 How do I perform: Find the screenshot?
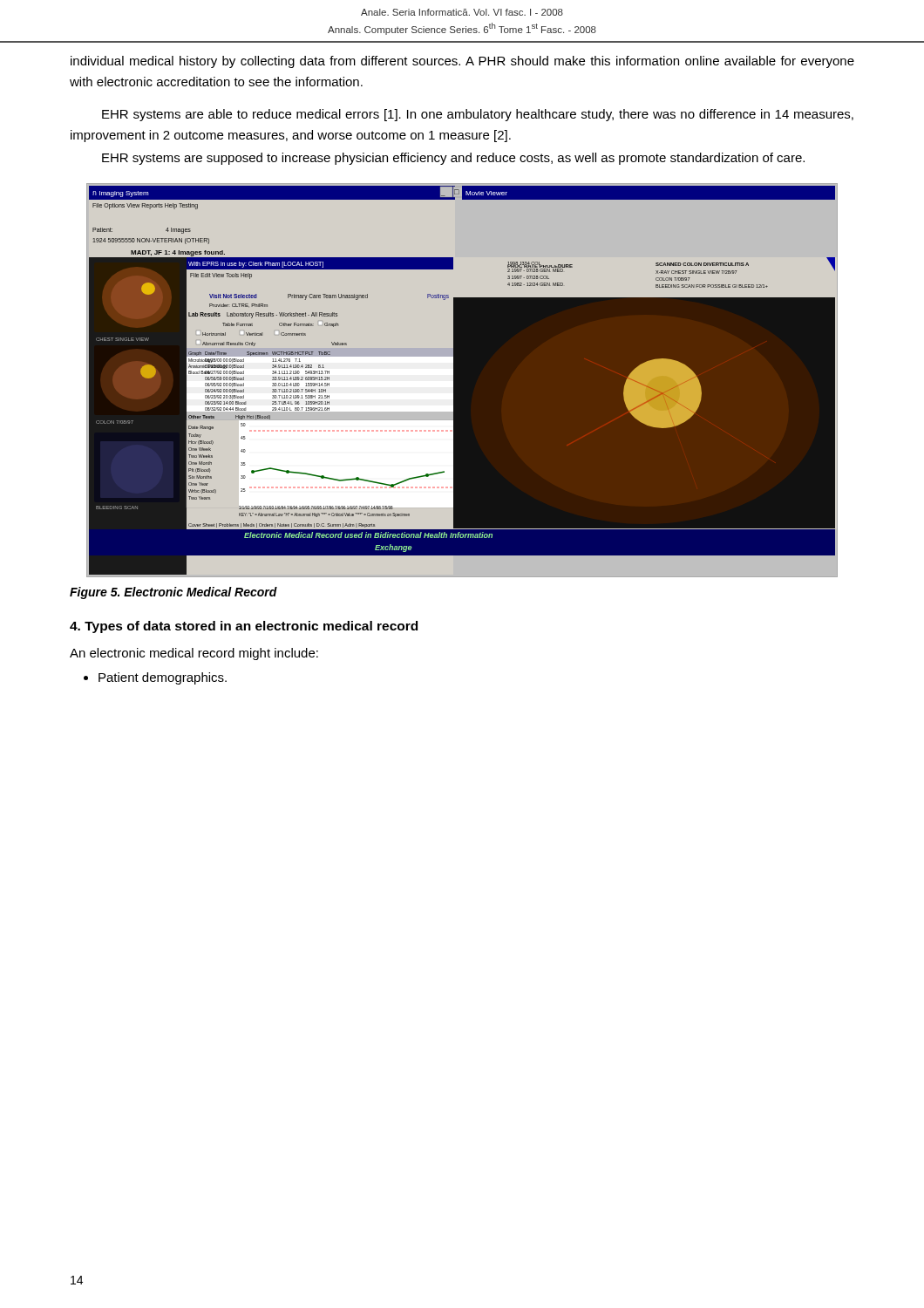coord(462,382)
